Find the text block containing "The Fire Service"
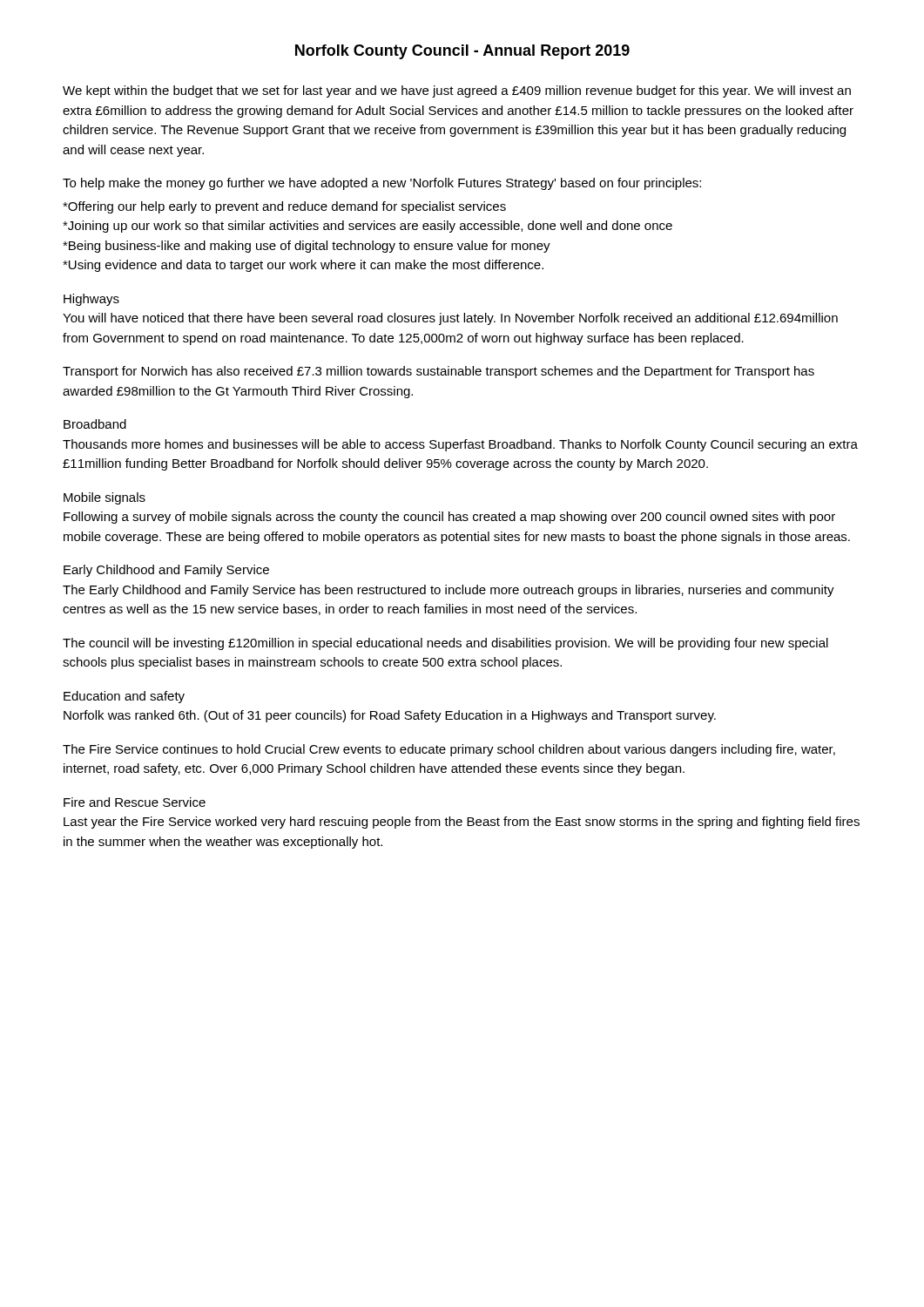Image resolution: width=924 pixels, height=1307 pixels. click(x=449, y=758)
